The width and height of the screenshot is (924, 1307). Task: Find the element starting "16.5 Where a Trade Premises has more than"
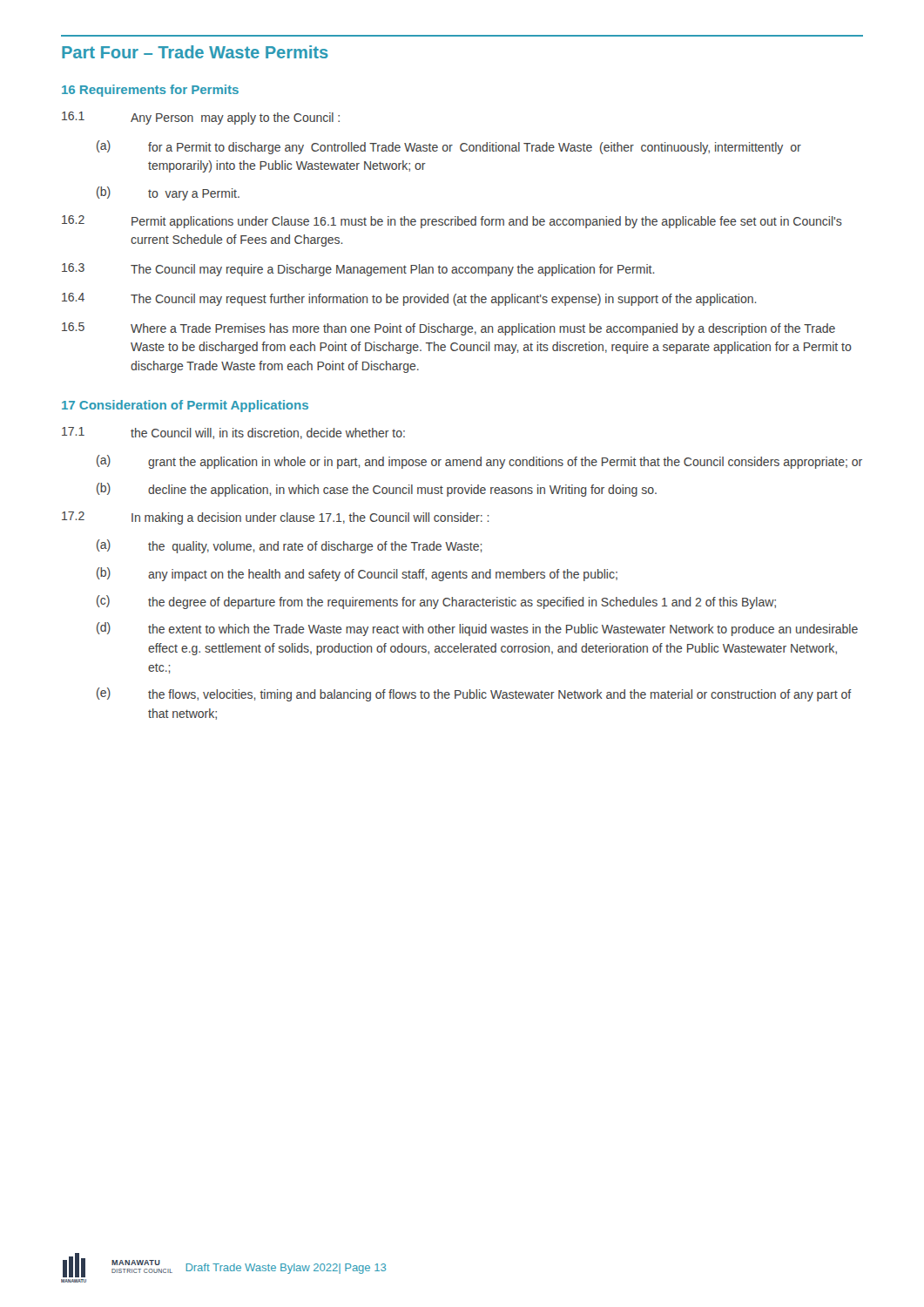click(x=462, y=348)
